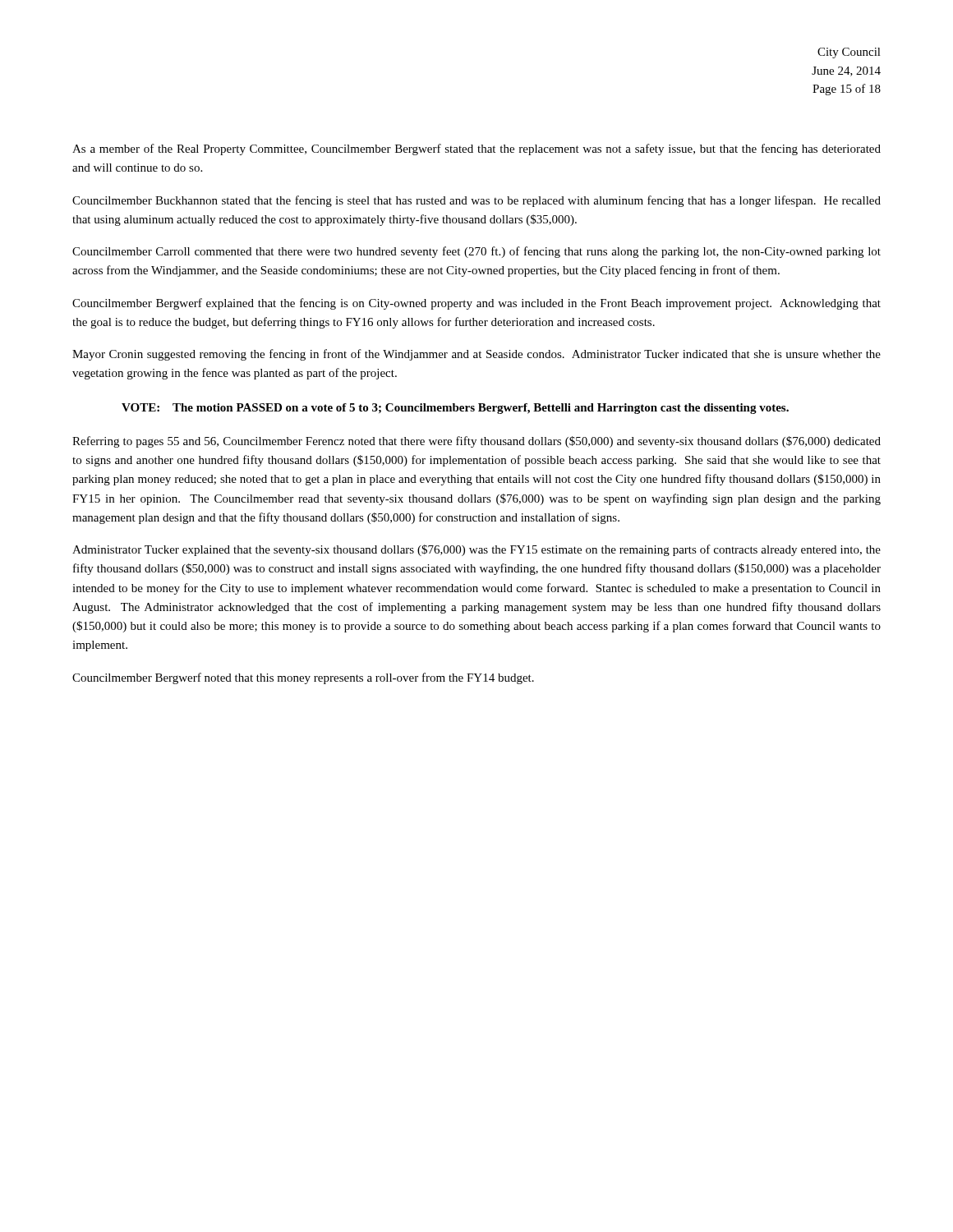
Task: Point to the block starting "Councilmember Buckhannon stated that the"
Action: tap(476, 210)
